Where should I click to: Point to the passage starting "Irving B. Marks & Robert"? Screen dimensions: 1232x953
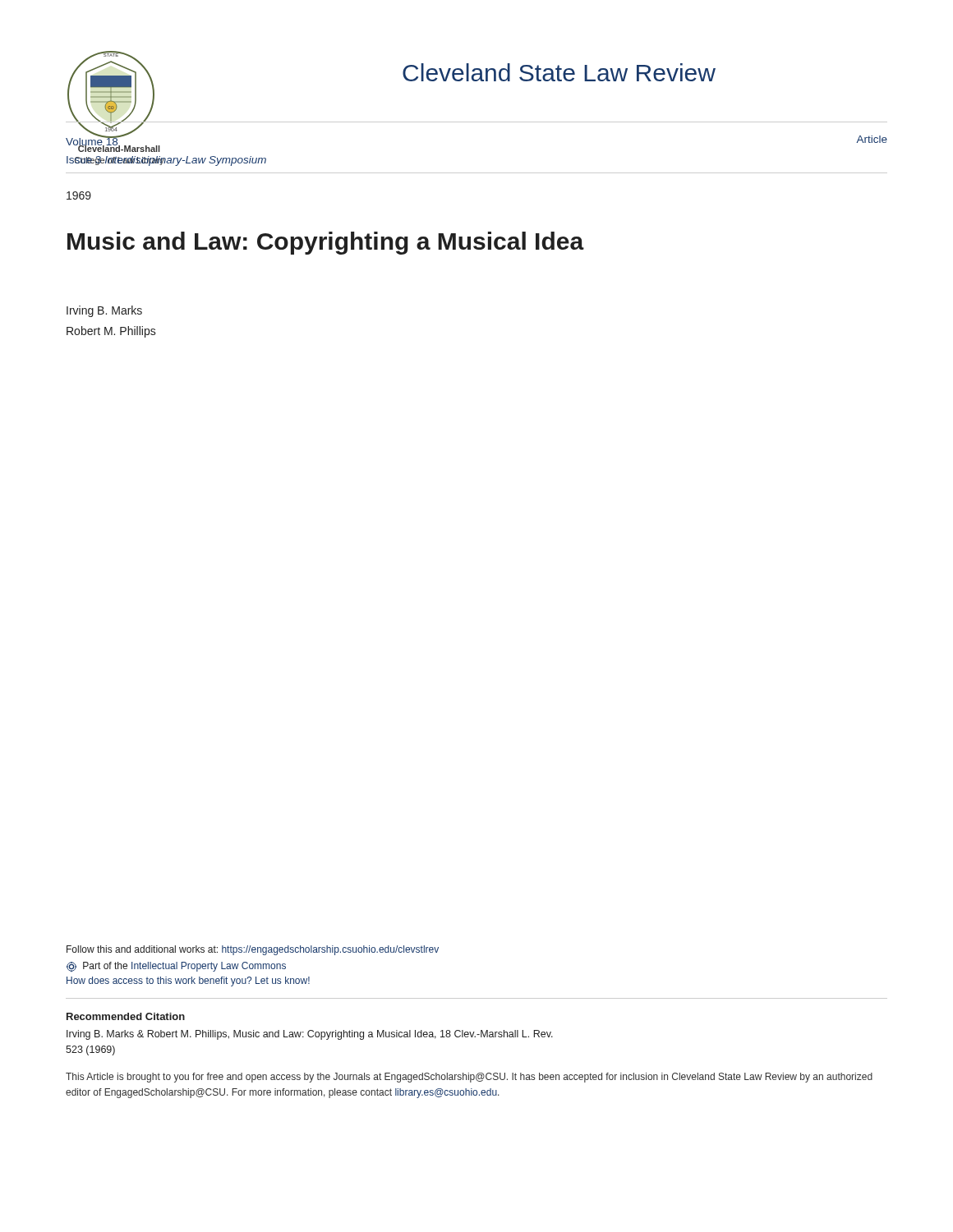[310, 1042]
